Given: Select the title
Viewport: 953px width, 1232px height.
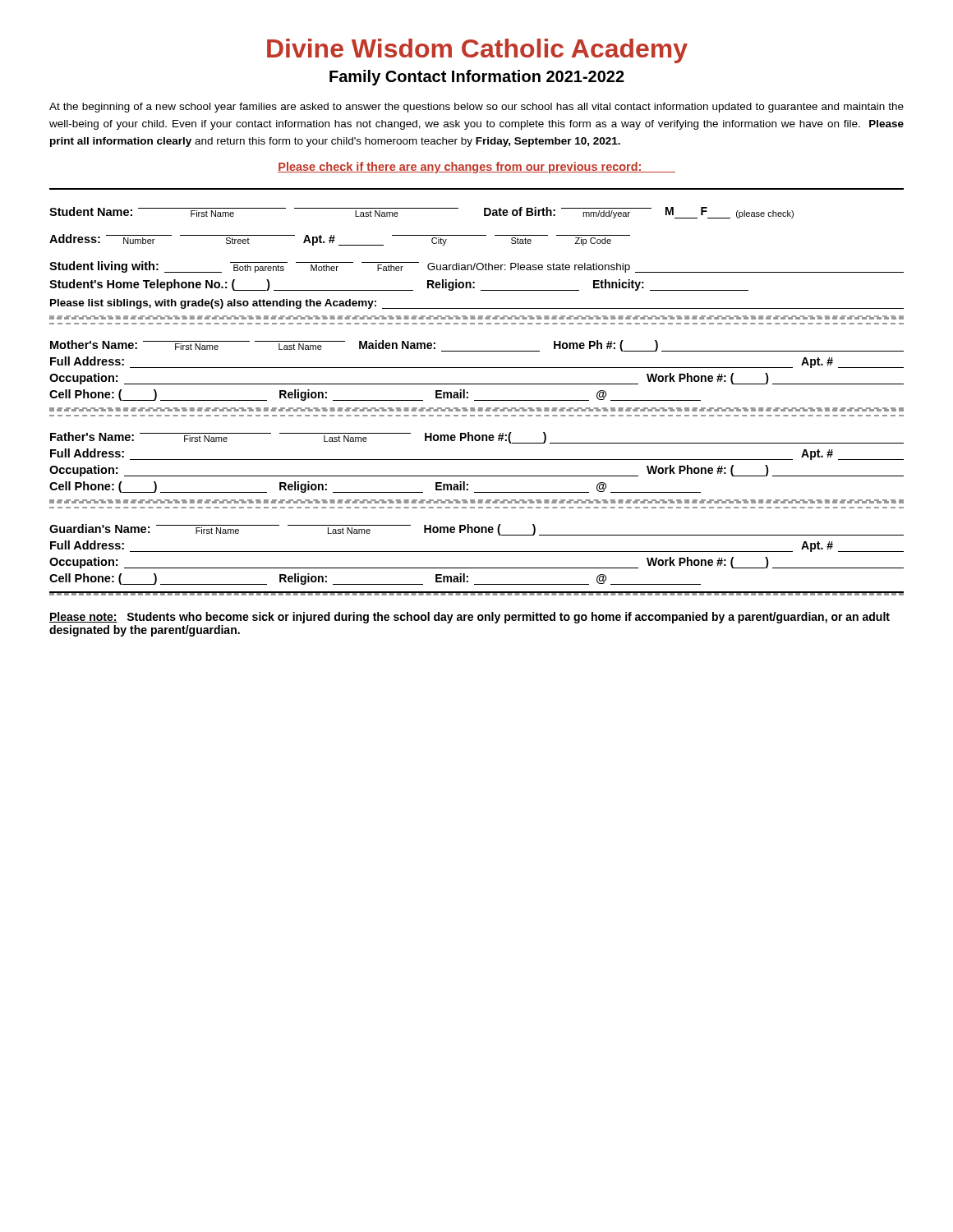Looking at the screenshot, I should pyautogui.click(x=476, y=48).
